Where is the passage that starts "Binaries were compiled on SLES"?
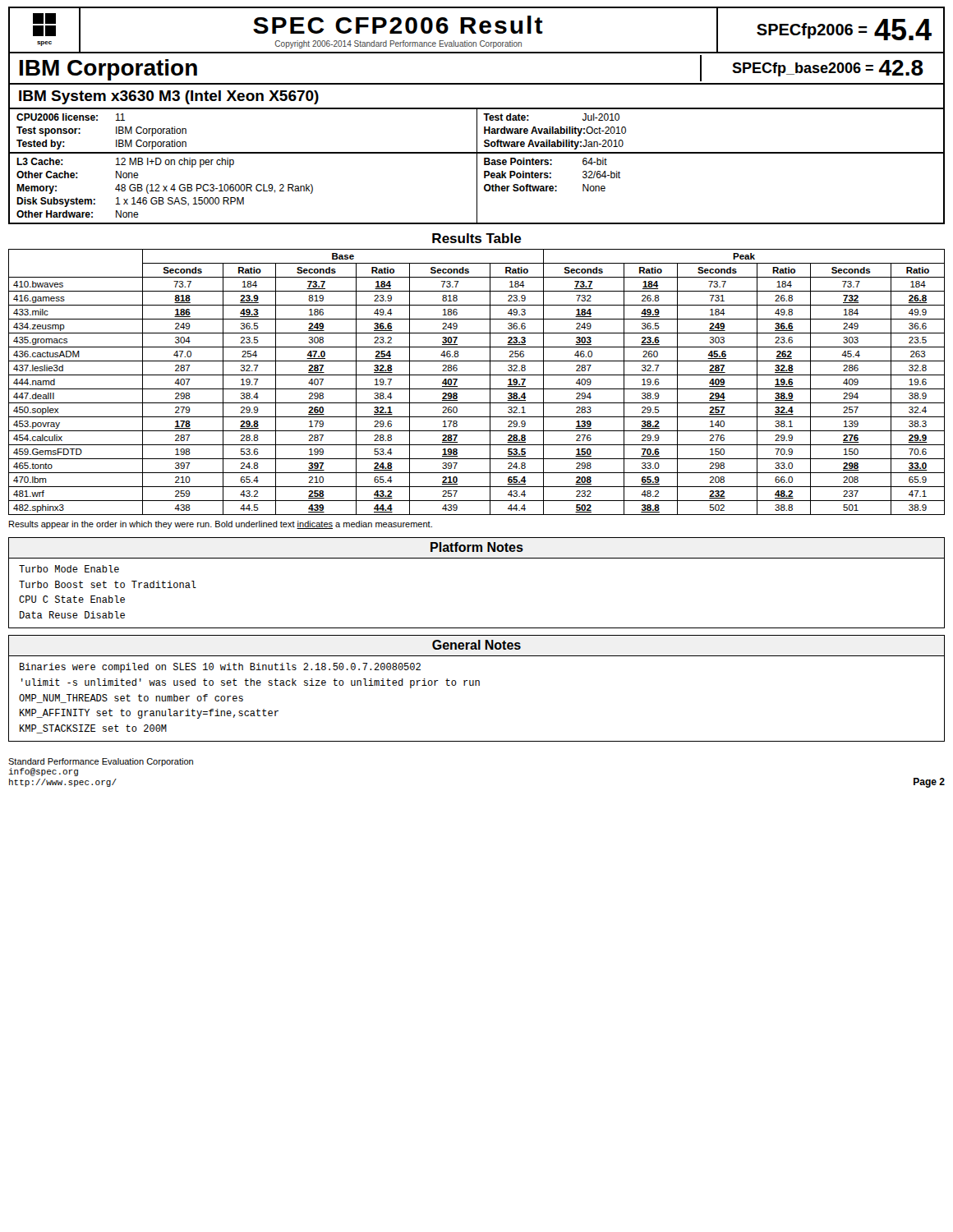The width and height of the screenshot is (953, 1232). (x=220, y=668)
